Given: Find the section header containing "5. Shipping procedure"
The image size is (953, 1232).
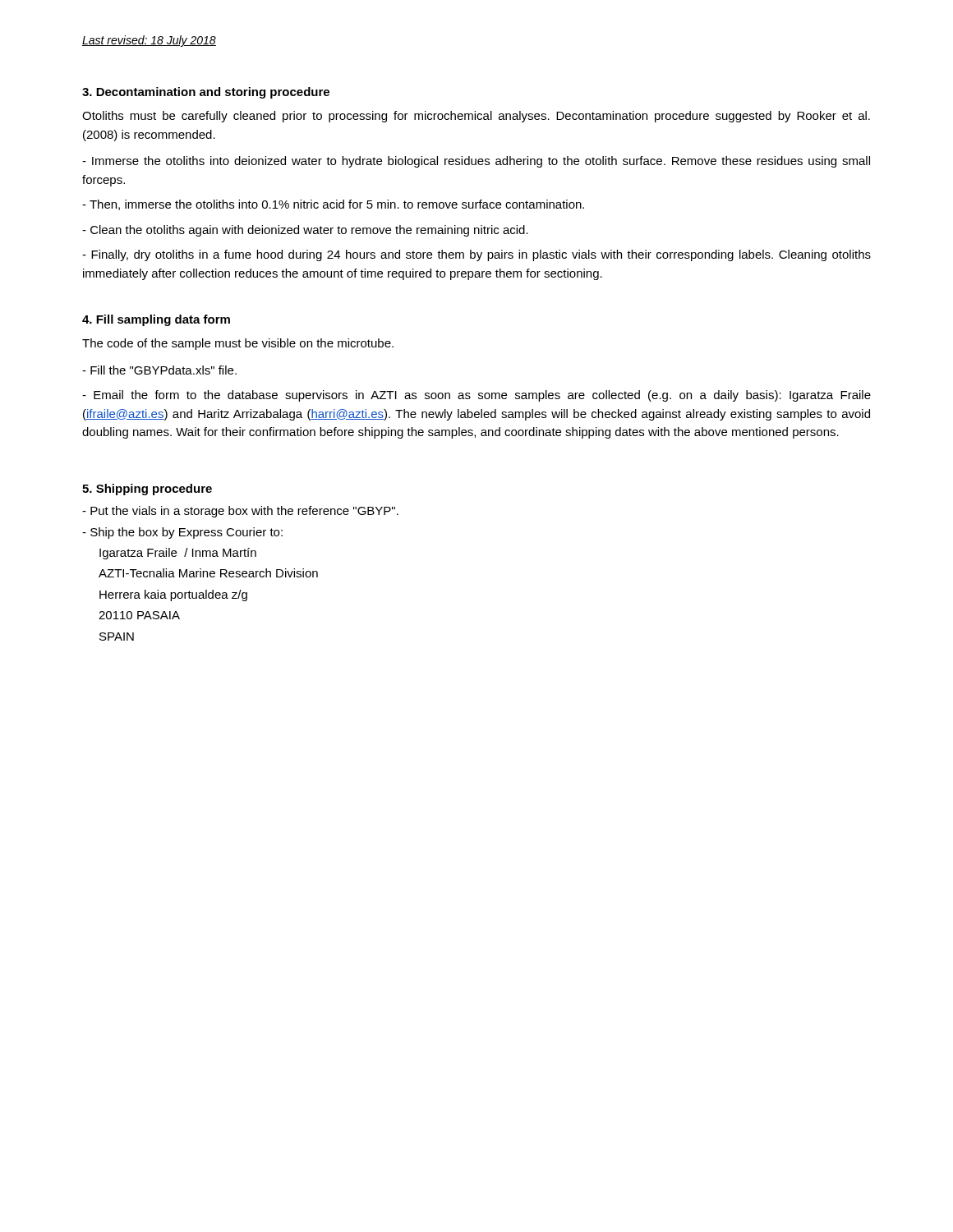Looking at the screenshot, I should tap(147, 488).
